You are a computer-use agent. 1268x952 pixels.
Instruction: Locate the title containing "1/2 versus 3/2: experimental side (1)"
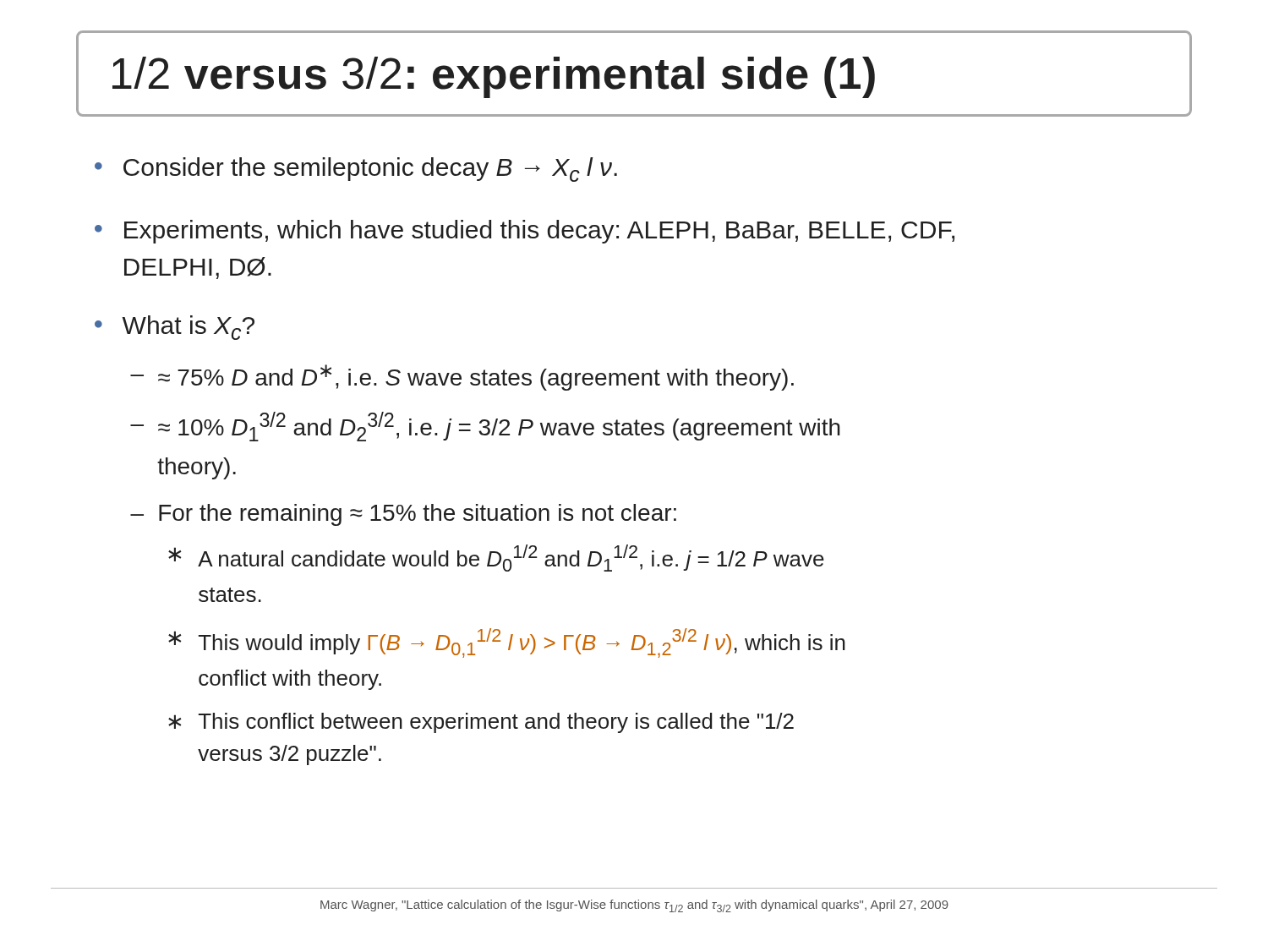click(634, 74)
